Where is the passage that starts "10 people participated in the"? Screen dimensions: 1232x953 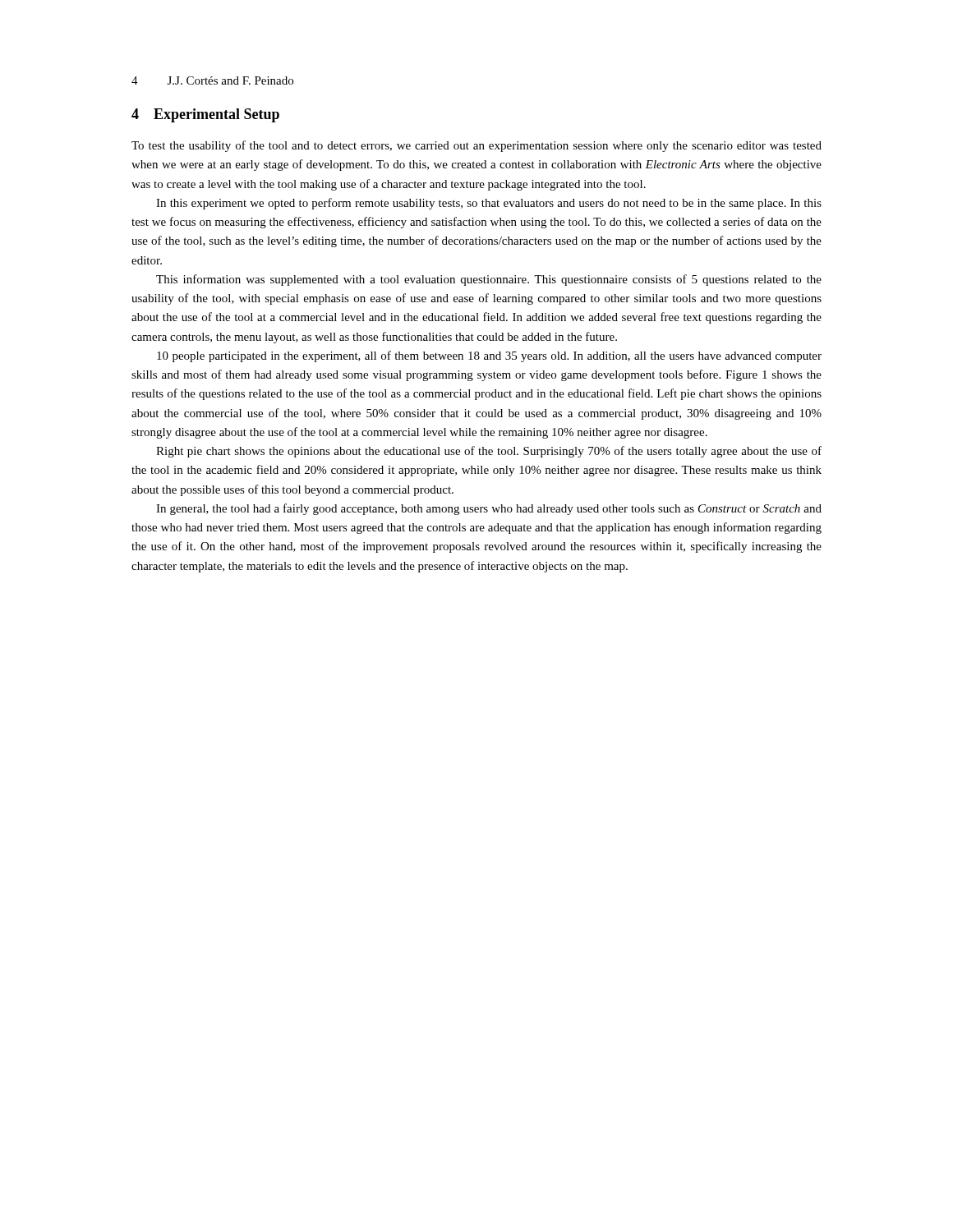tap(476, 394)
